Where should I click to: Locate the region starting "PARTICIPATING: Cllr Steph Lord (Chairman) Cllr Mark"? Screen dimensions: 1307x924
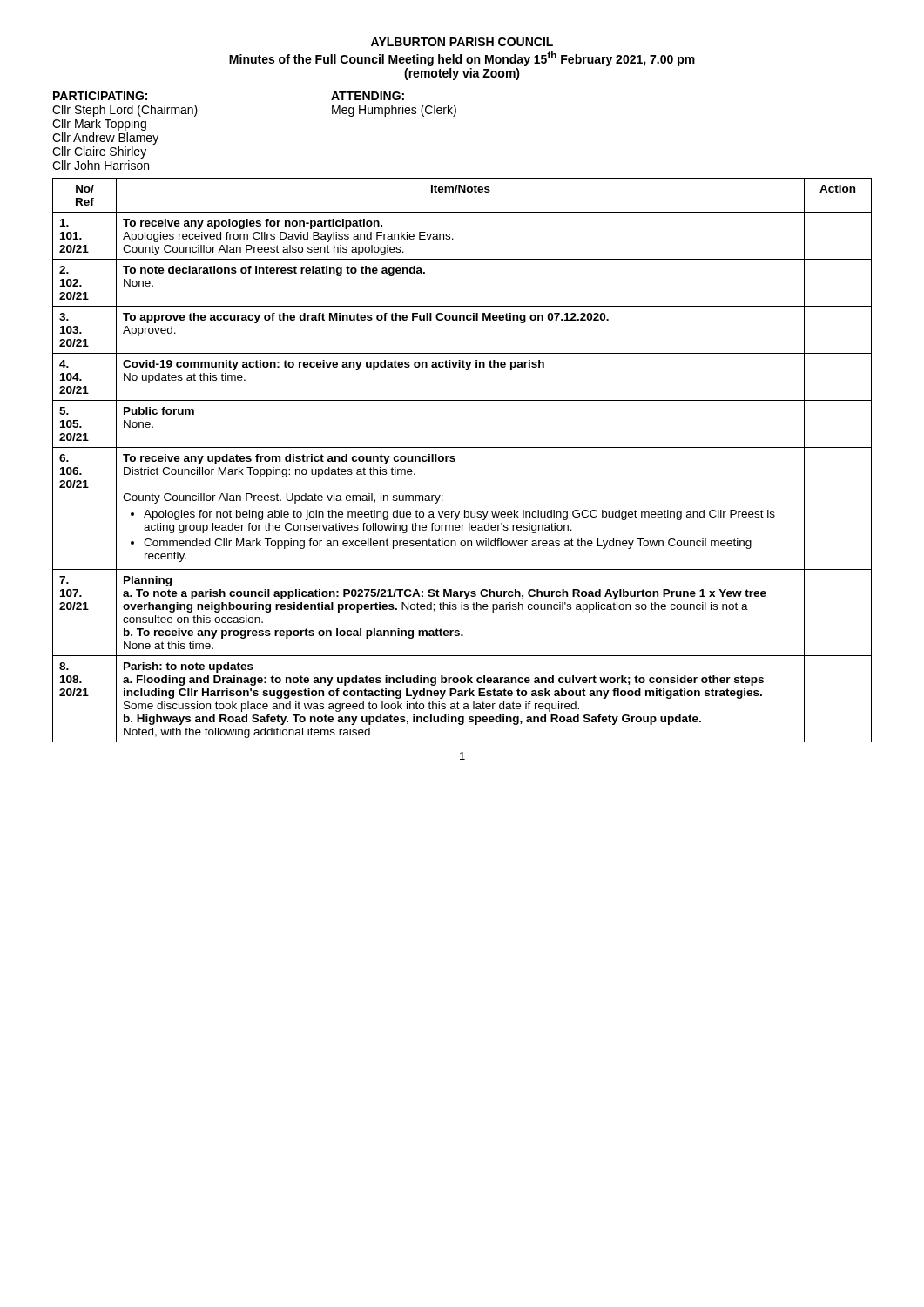pos(125,130)
